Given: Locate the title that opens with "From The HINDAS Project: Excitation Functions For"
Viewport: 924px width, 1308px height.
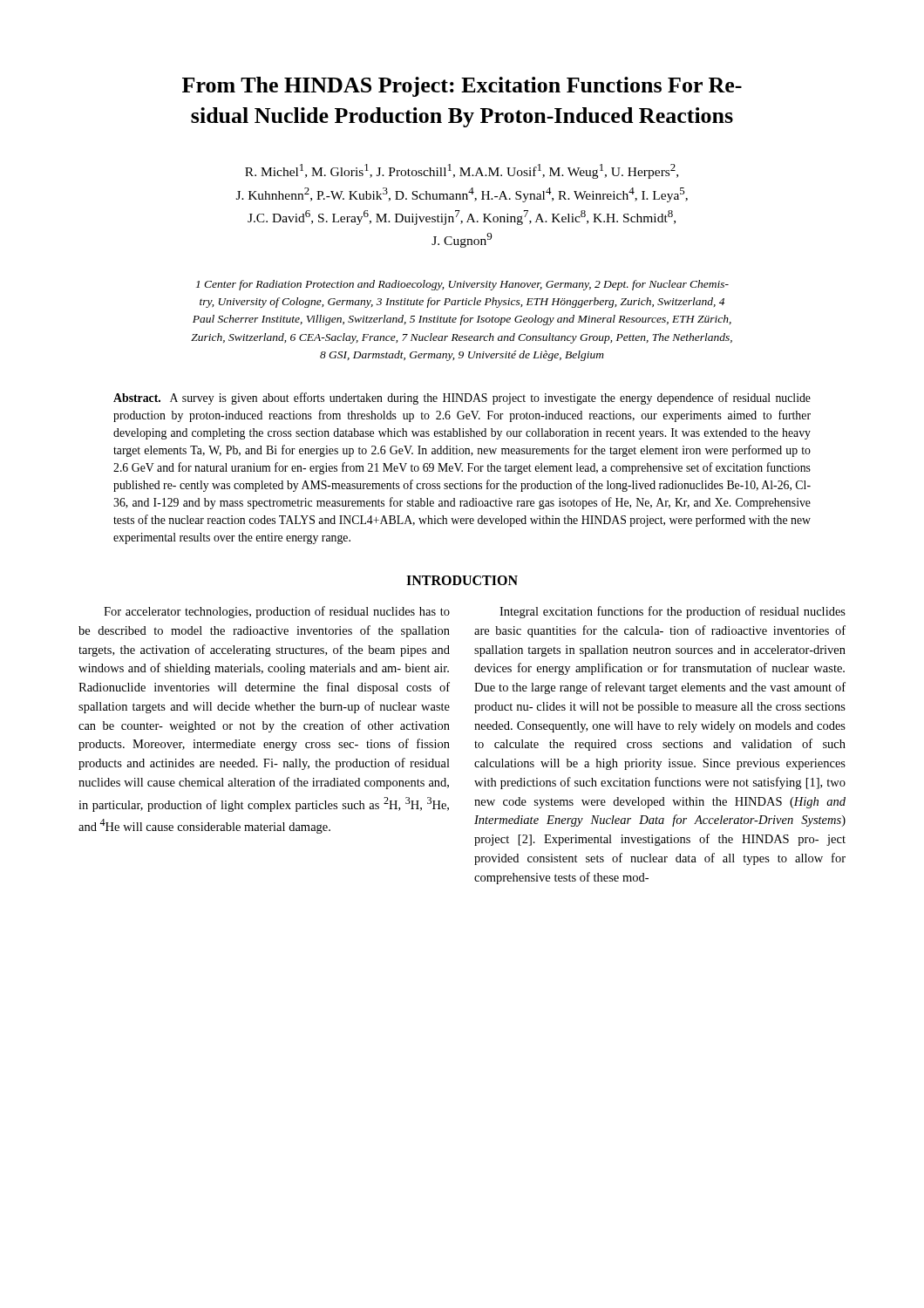Looking at the screenshot, I should click(x=462, y=100).
